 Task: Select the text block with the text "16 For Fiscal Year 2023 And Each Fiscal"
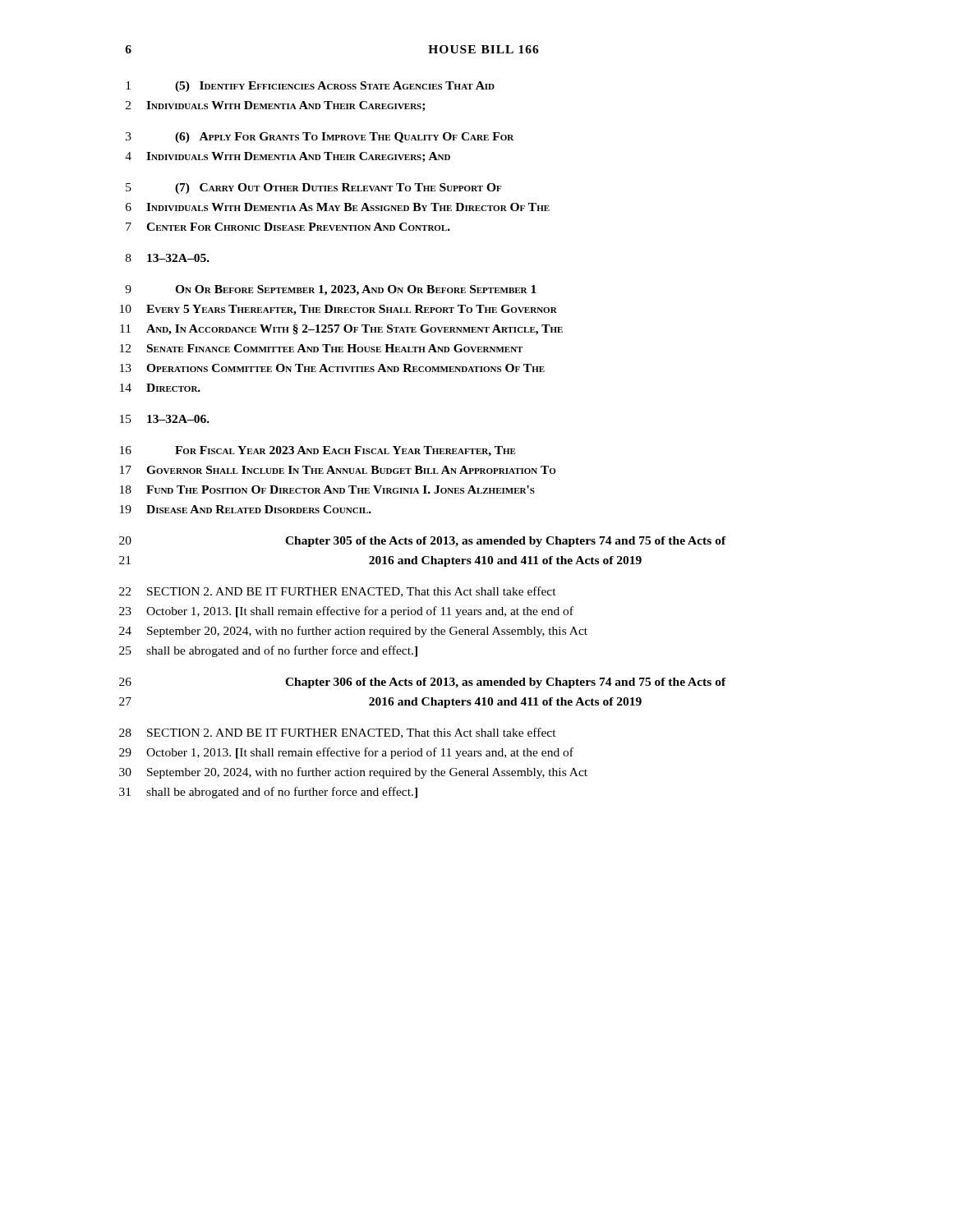click(x=476, y=480)
